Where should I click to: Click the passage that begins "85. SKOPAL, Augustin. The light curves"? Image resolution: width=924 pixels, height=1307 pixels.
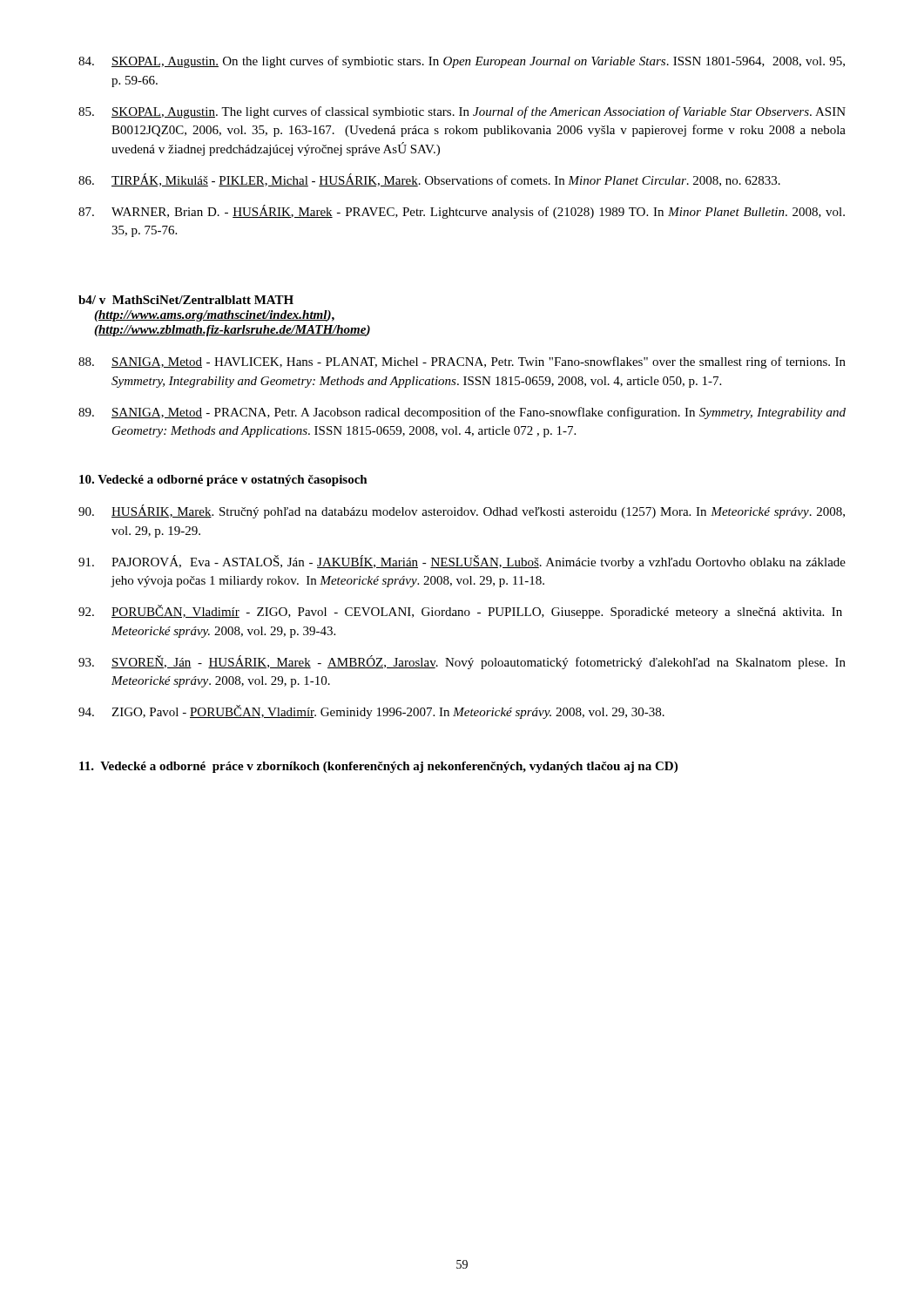(462, 131)
